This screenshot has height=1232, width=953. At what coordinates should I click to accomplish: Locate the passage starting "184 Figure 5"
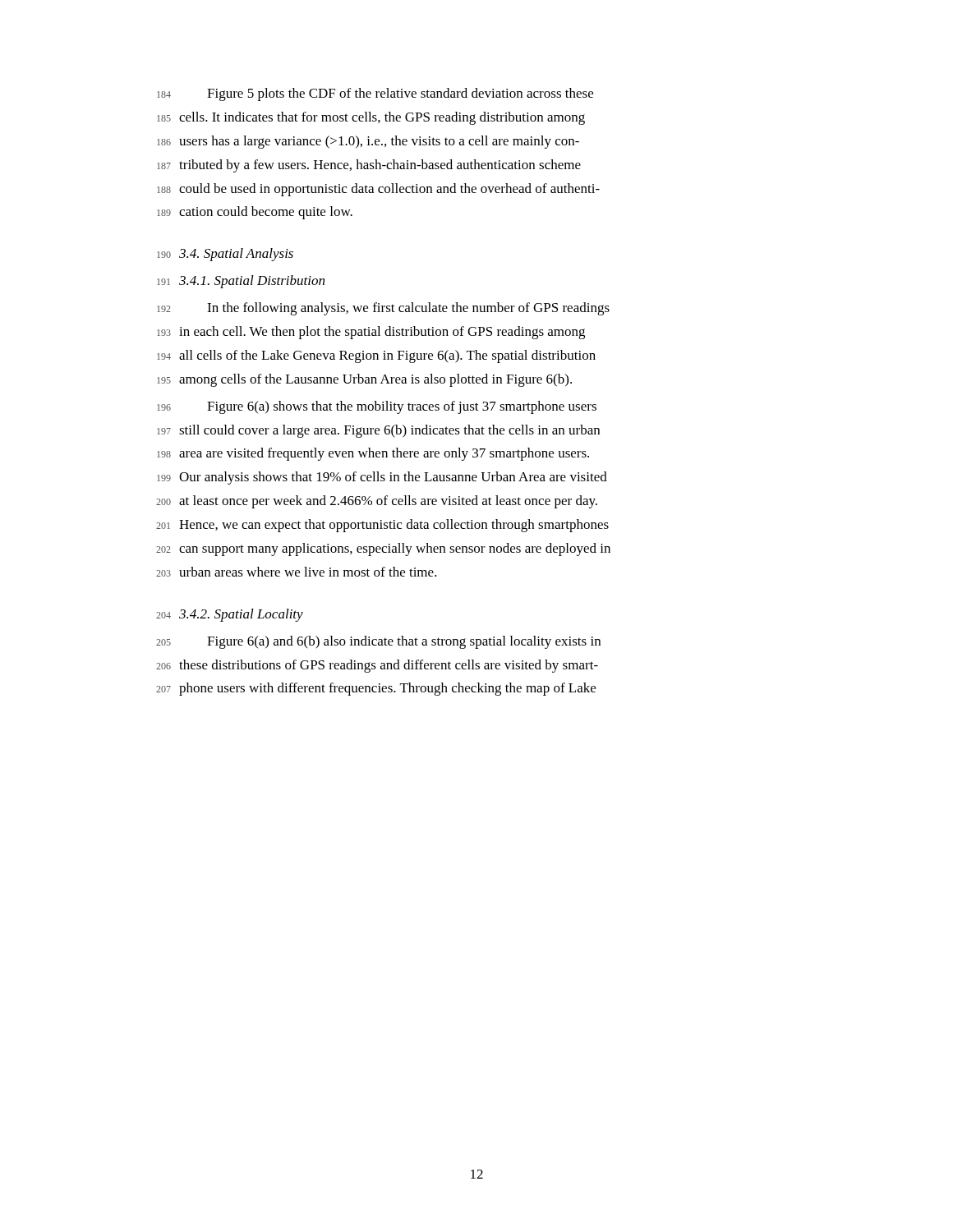476,153
